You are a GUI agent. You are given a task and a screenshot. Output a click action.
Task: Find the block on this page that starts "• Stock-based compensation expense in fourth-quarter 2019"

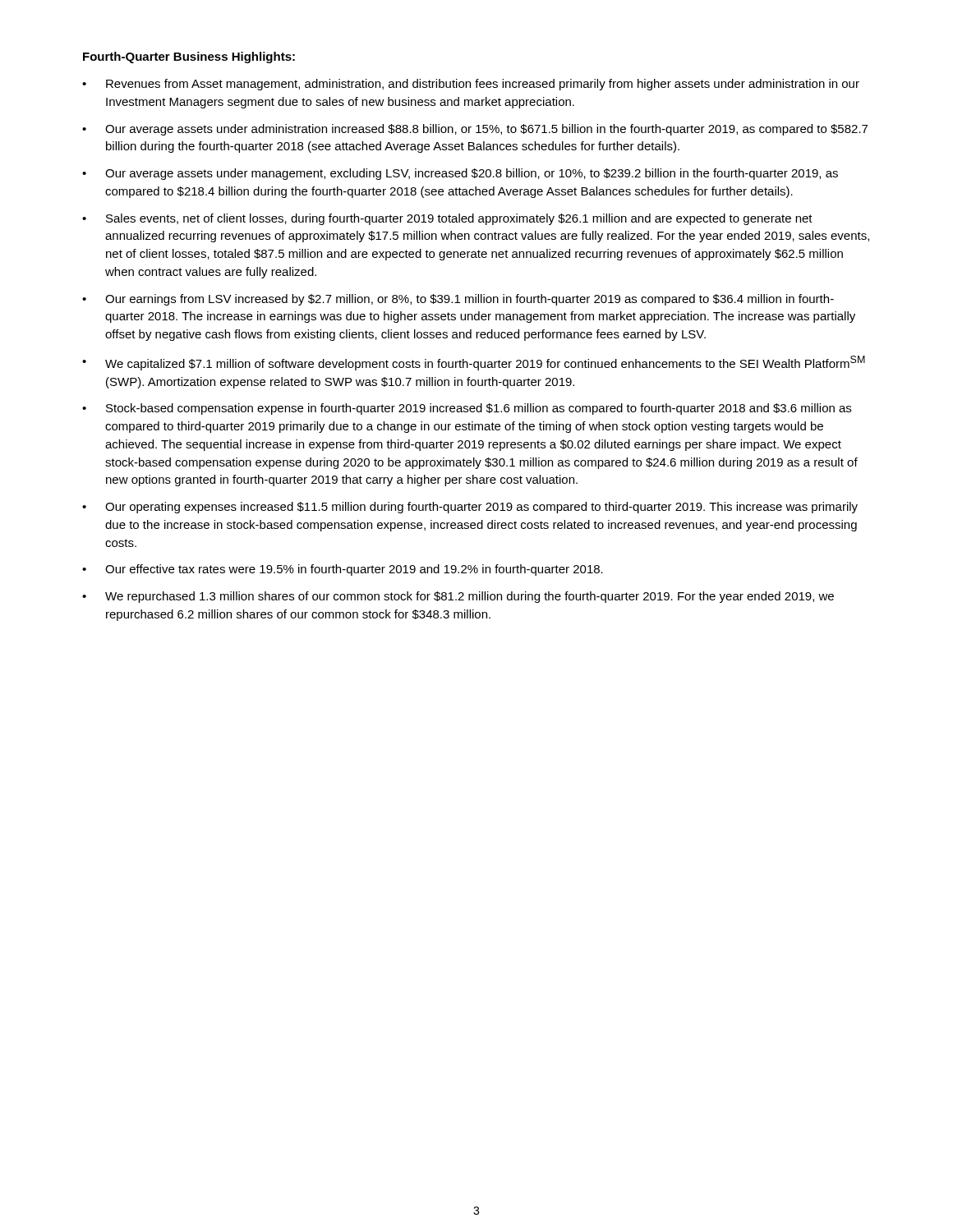click(x=476, y=444)
